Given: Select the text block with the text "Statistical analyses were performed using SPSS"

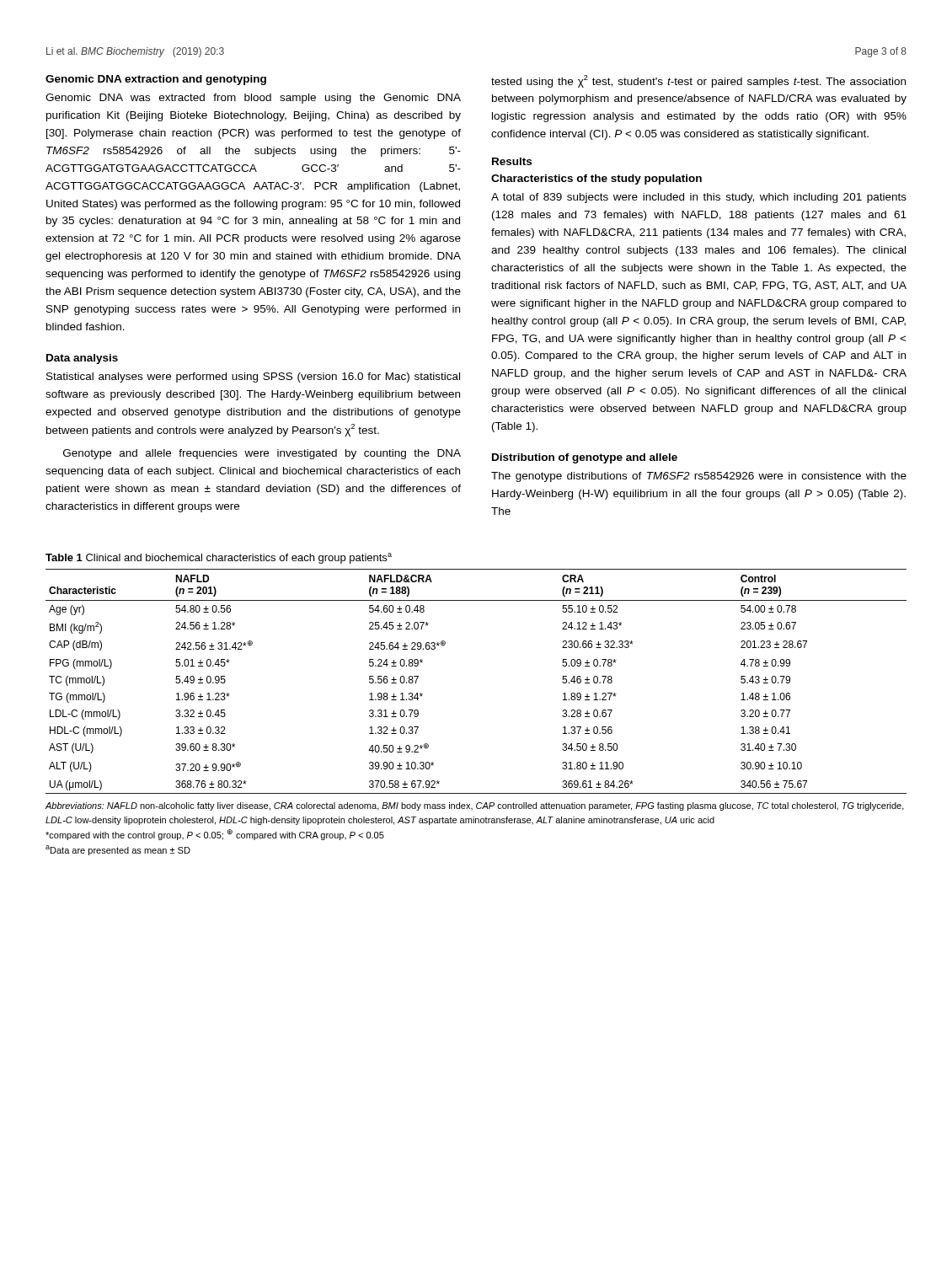Looking at the screenshot, I should coord(253,442).
